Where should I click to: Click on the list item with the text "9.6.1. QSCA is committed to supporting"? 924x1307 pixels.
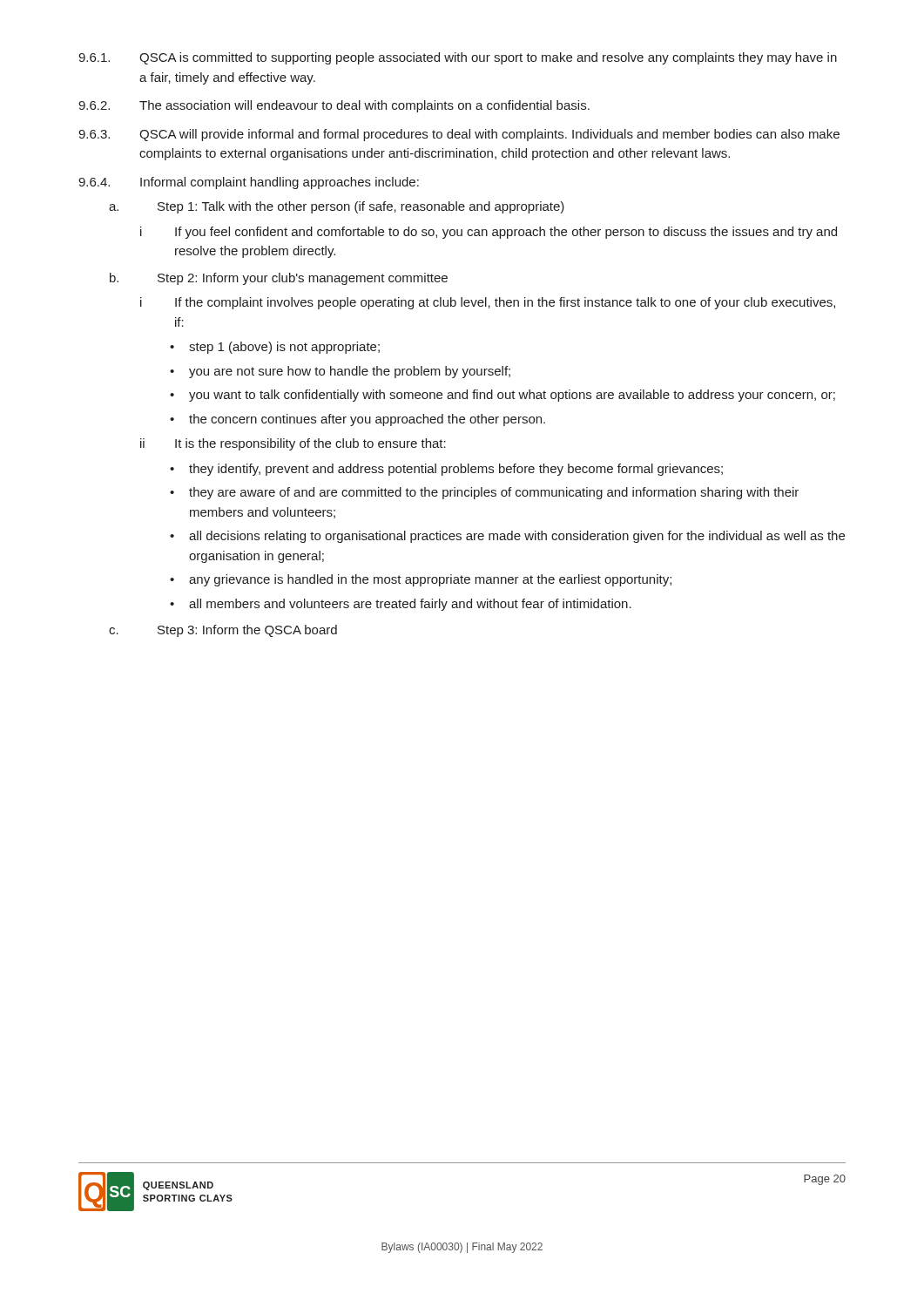[462, 68]
